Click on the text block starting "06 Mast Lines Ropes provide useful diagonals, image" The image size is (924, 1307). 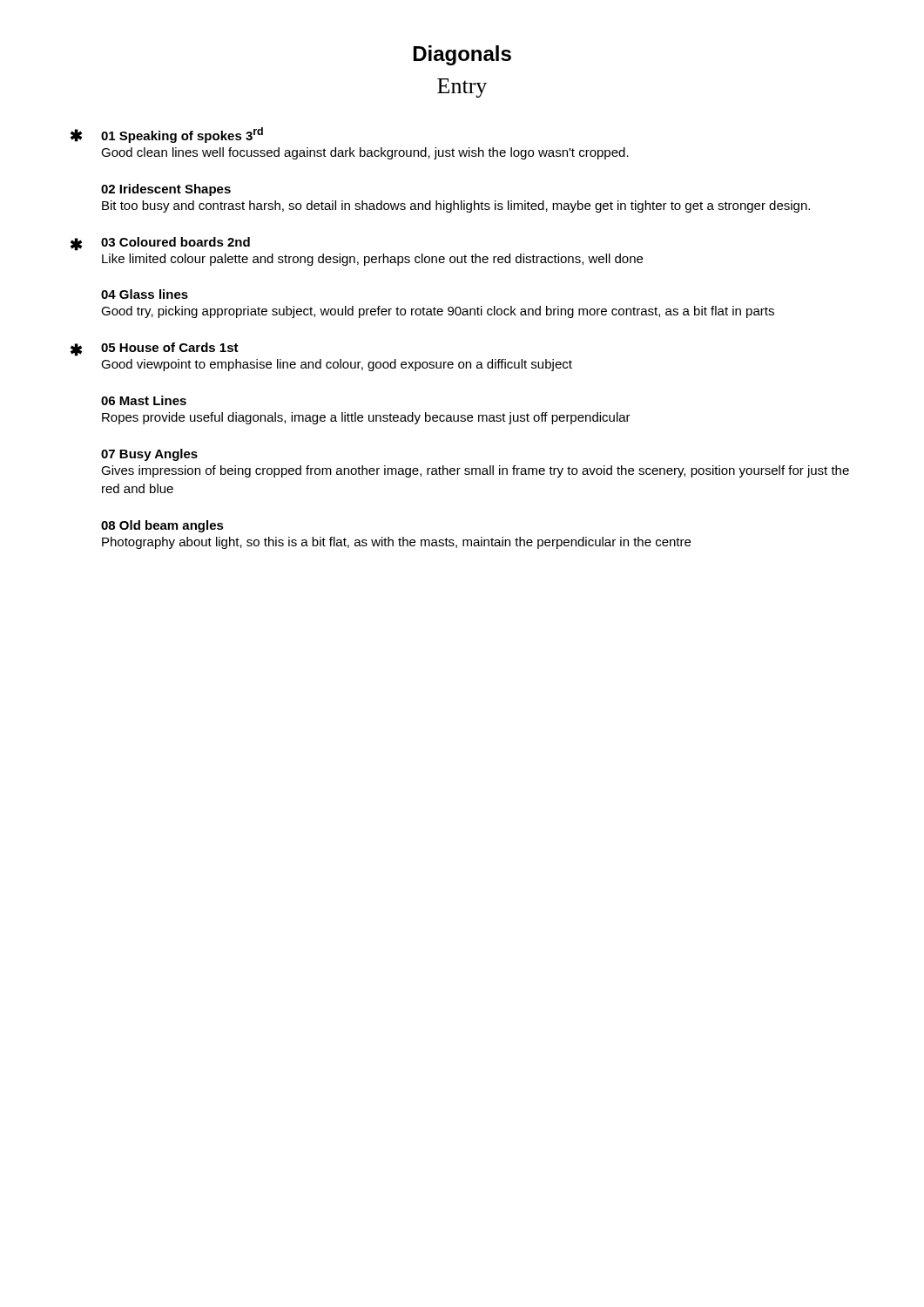[x=366, y=410]
